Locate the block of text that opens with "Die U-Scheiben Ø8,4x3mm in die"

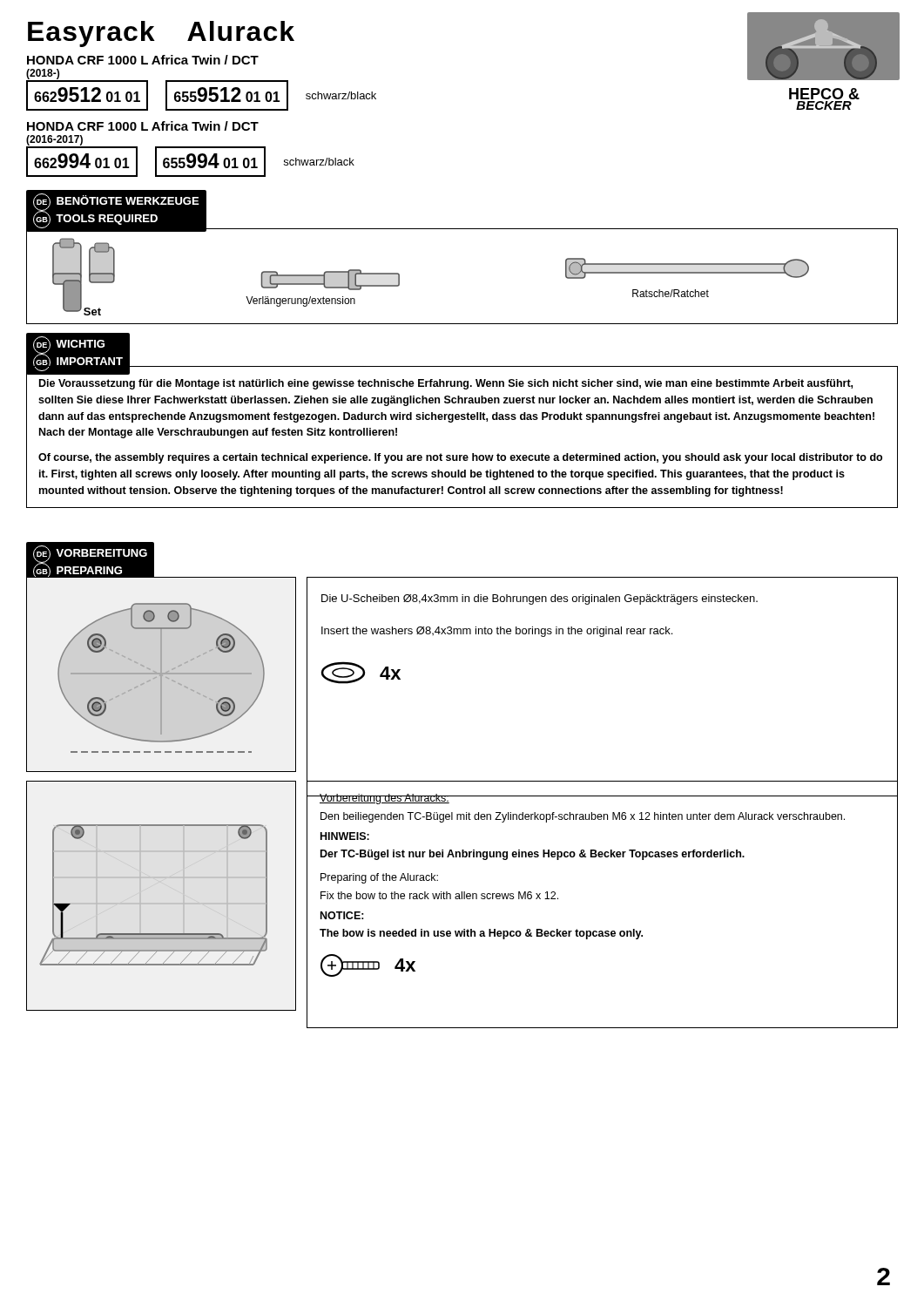(602, 639)
